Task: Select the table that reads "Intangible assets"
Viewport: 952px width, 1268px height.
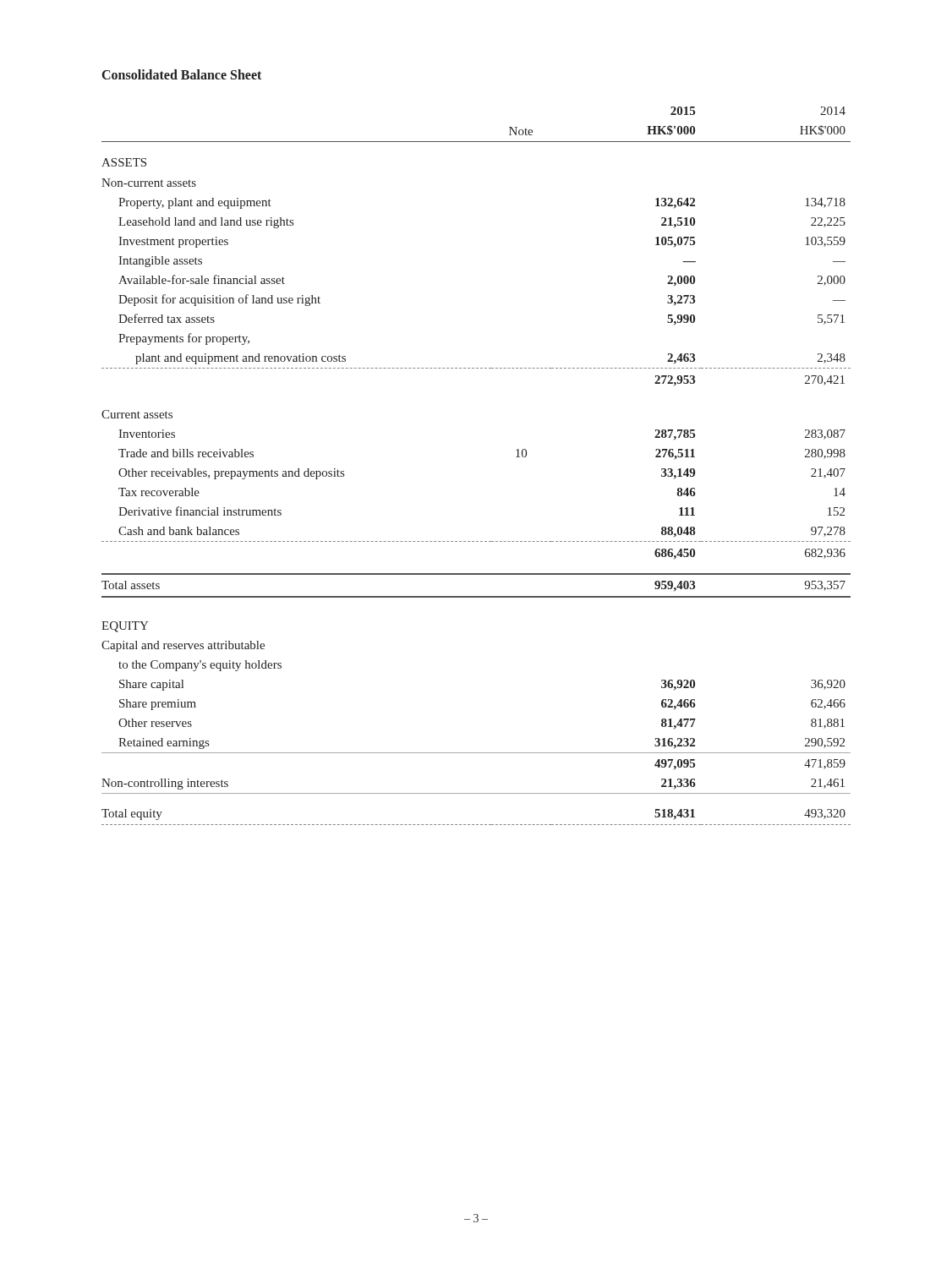Action: [476, 463]
